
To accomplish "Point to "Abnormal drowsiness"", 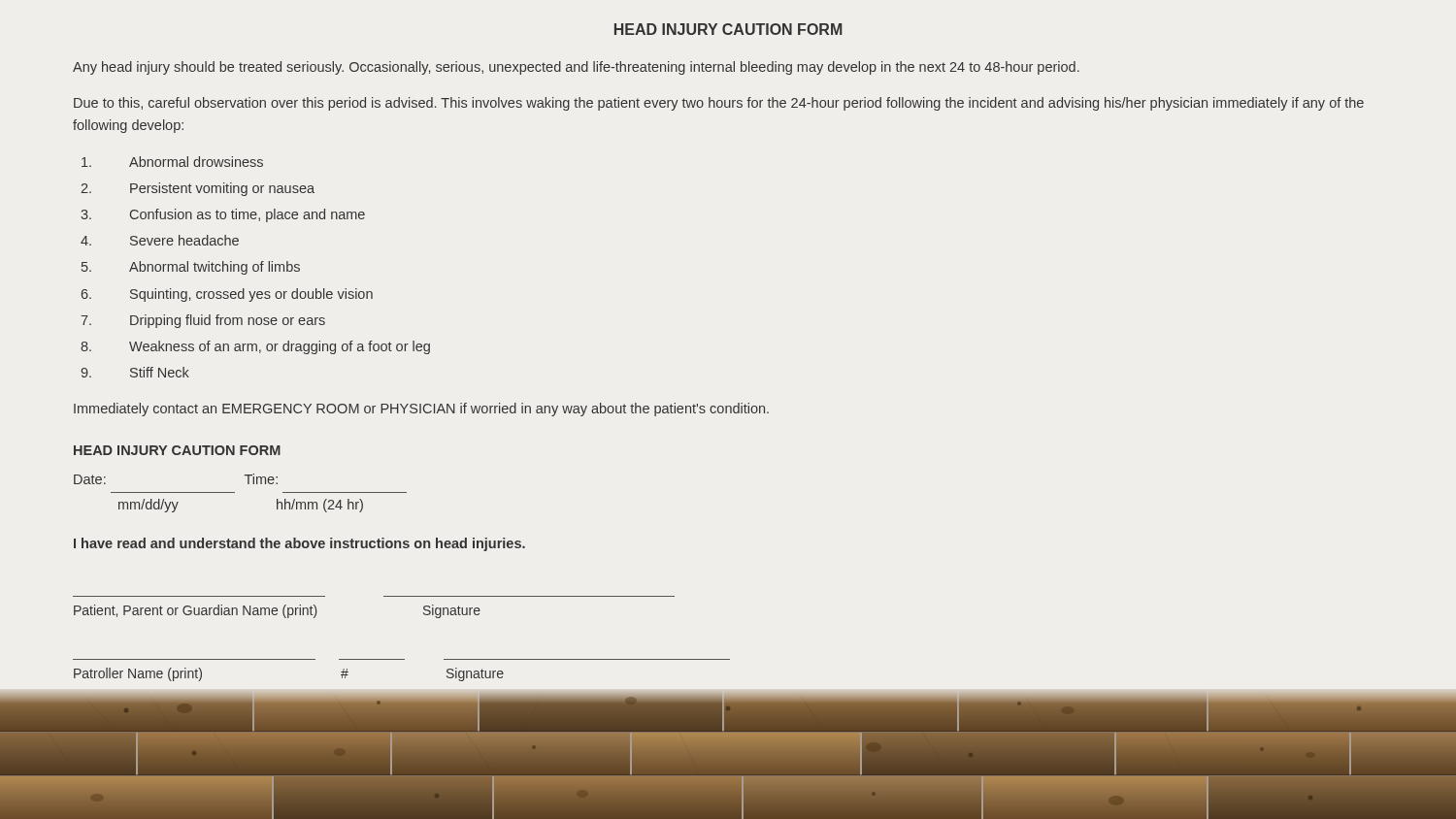I will tap(168, 162).
